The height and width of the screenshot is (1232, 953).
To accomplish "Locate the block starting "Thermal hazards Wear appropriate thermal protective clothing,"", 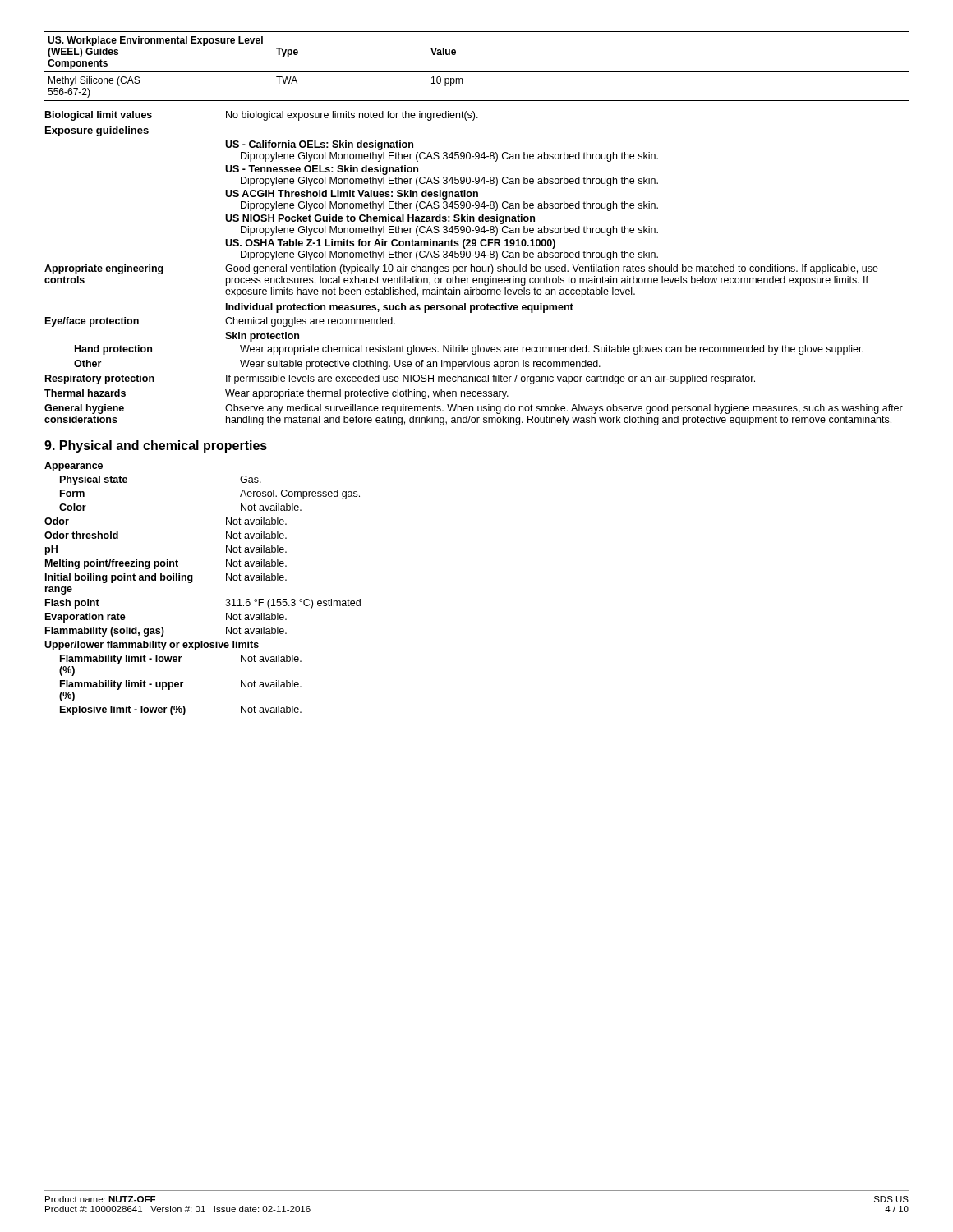I will [476, 393].
